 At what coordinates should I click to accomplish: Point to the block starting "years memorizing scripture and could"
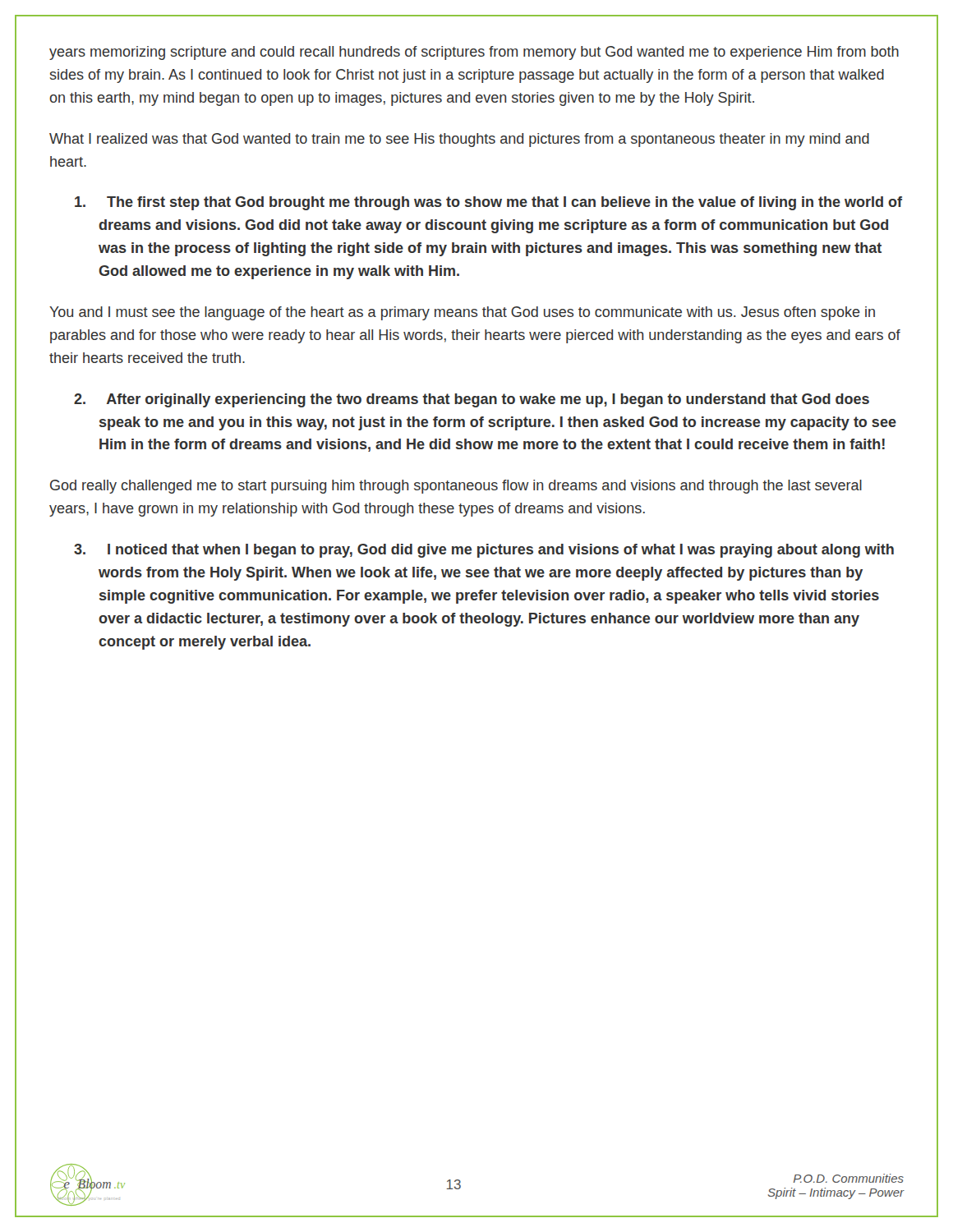point(474,75)
